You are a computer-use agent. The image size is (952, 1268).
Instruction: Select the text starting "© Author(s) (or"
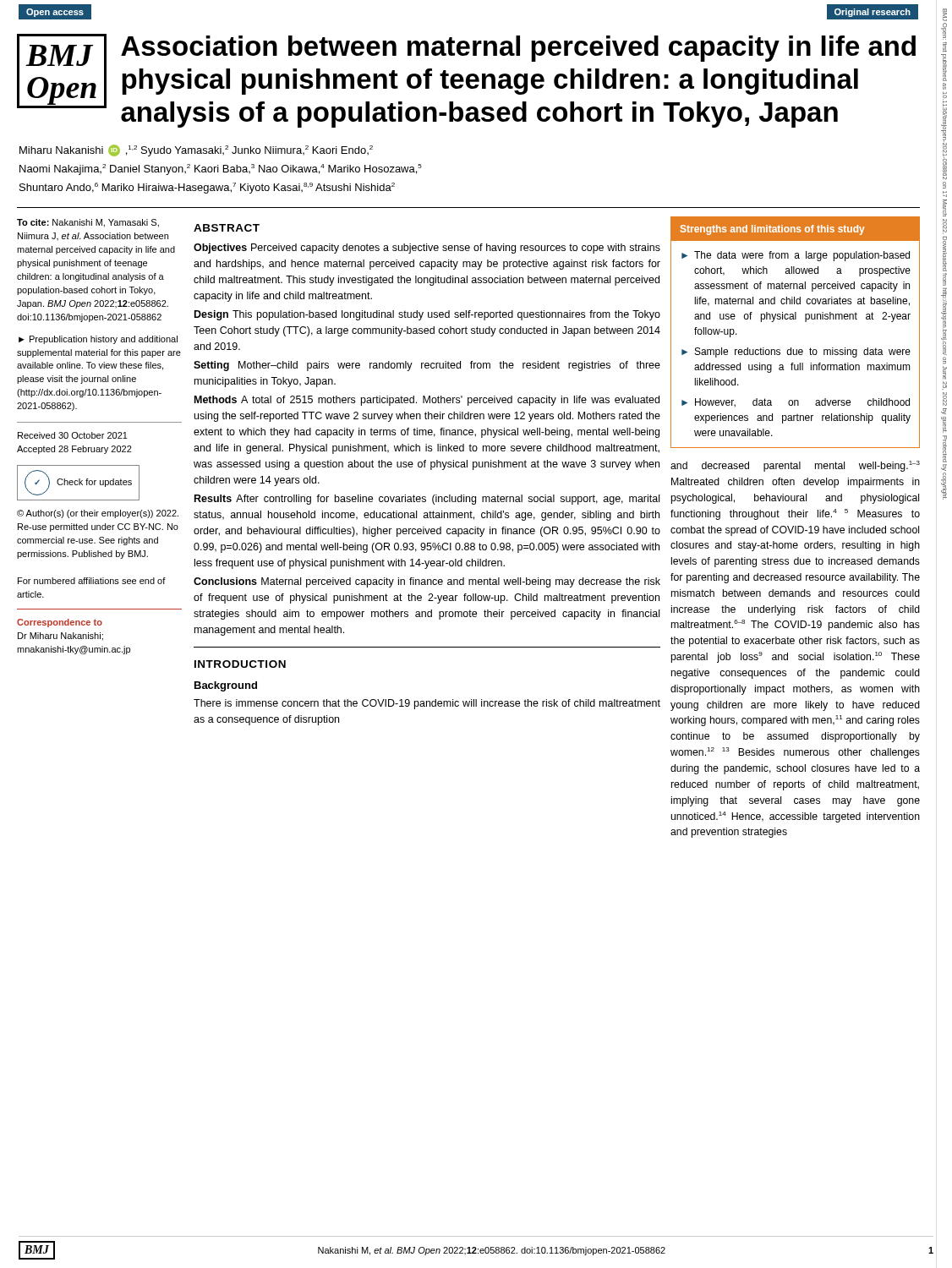[98, 554]
